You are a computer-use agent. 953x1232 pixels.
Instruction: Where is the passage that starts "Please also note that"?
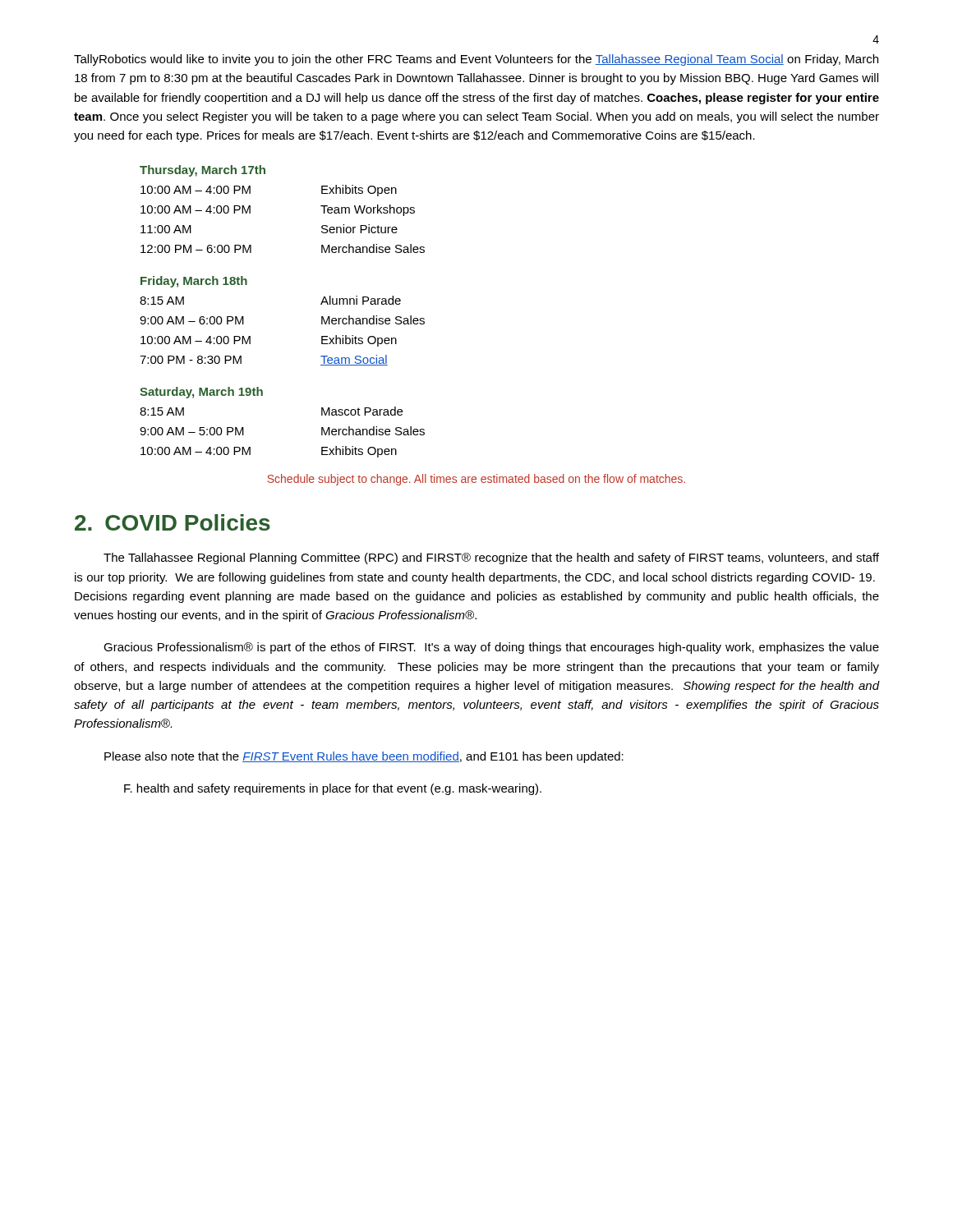[364, 756]
